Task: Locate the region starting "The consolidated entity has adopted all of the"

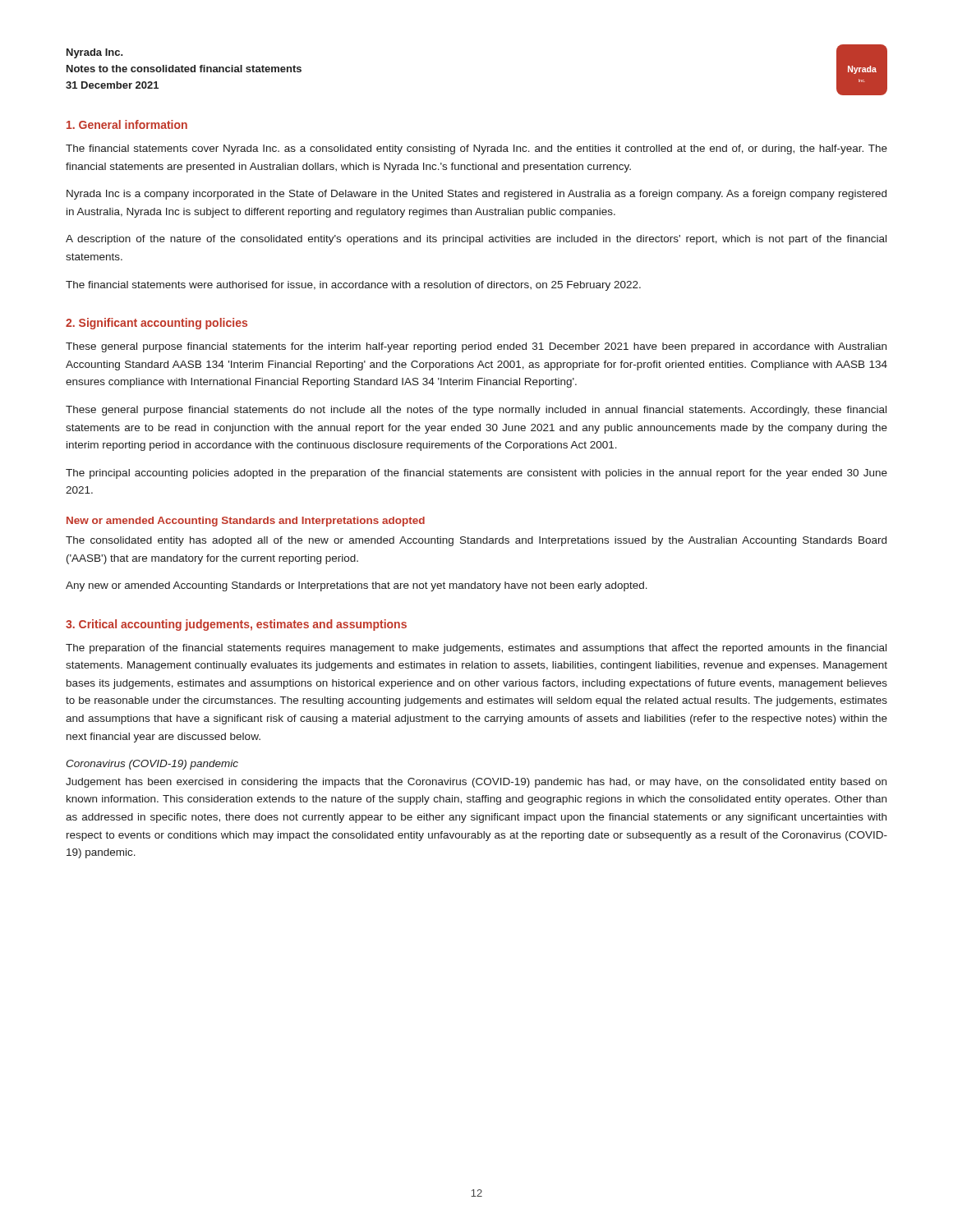Action: click(476, 549)
